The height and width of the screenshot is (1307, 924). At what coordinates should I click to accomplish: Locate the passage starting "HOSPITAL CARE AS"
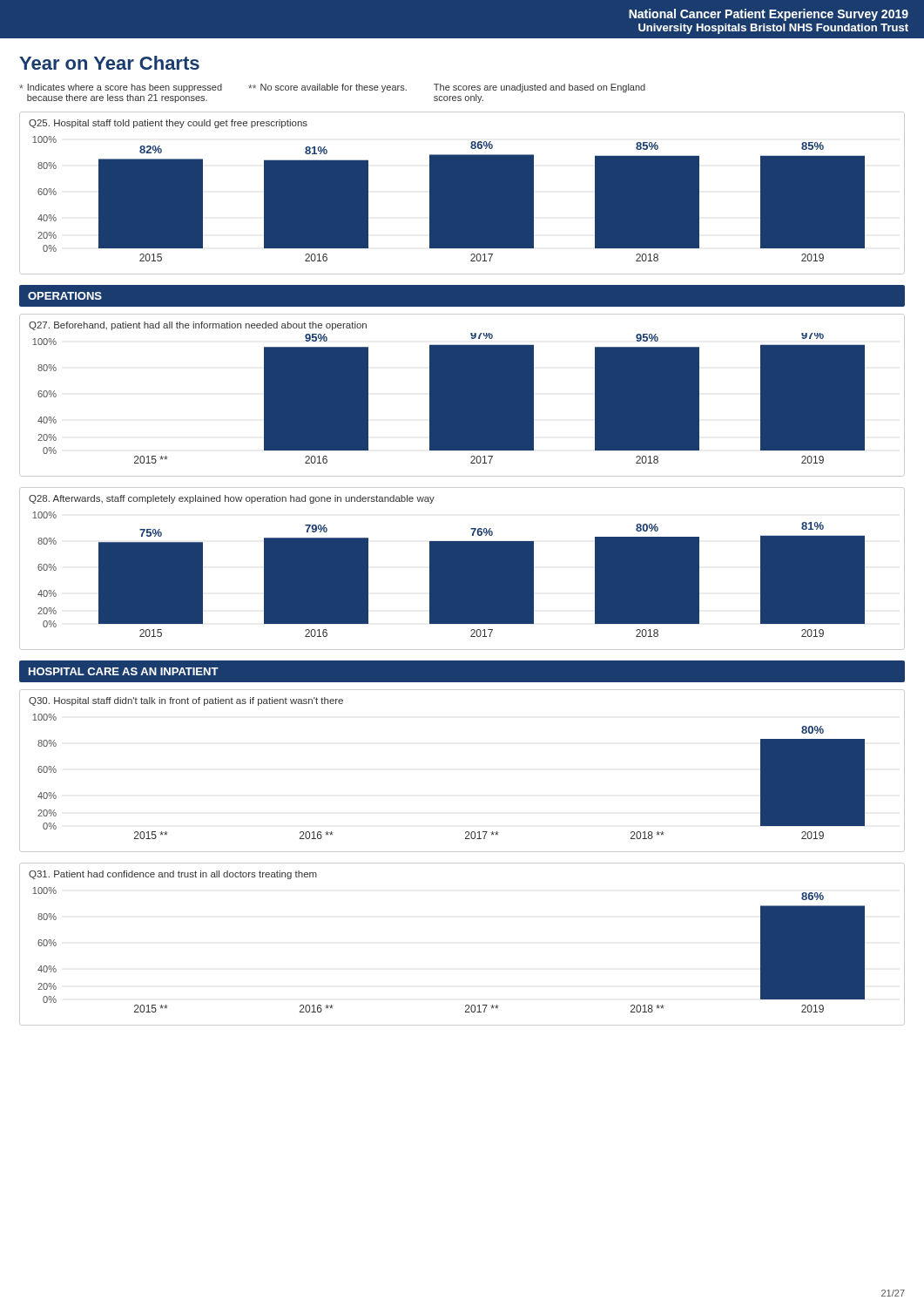pos(123,671)
